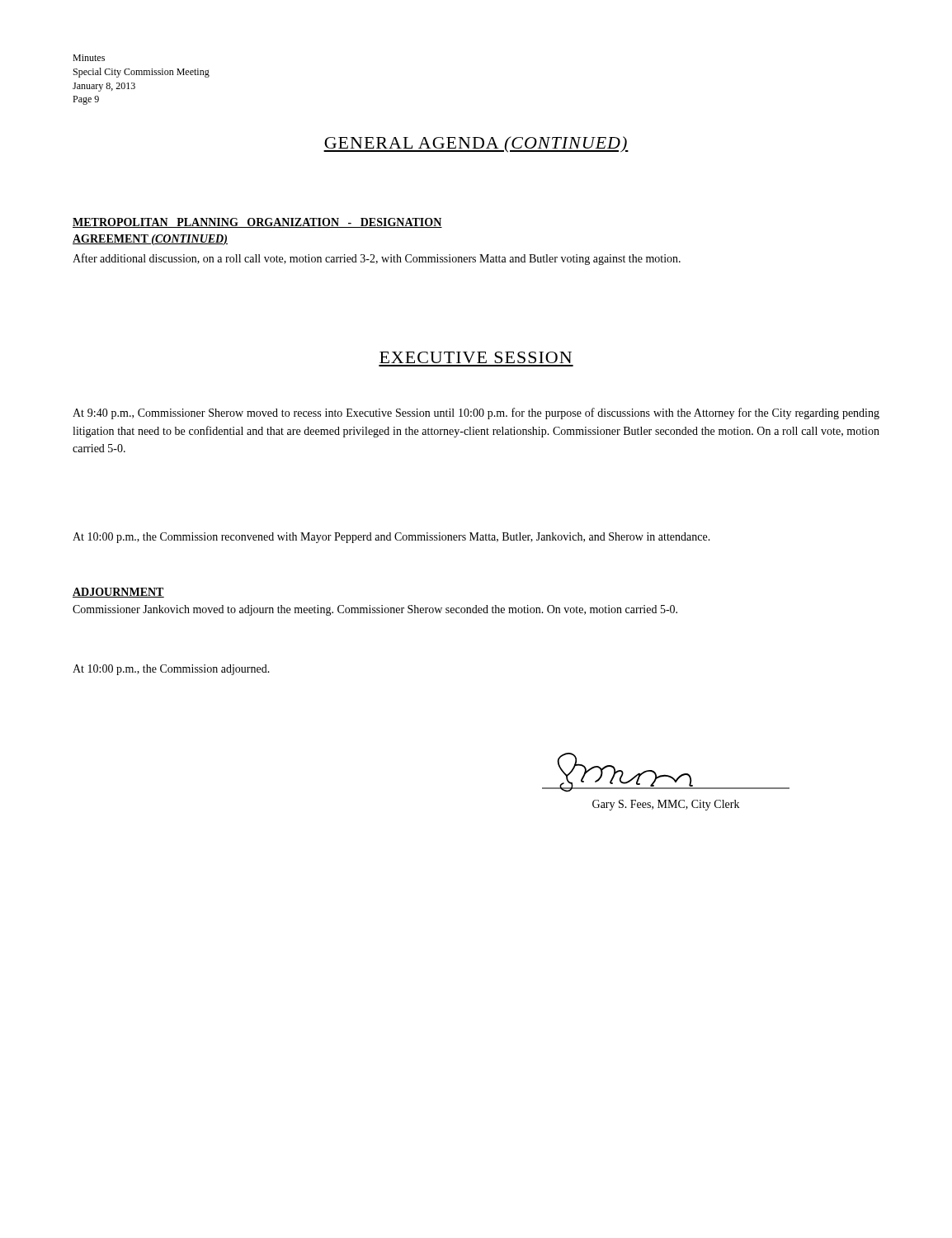Select the block starting "At 10:00 p.m., the Commission adjourned."

[171, 669]
